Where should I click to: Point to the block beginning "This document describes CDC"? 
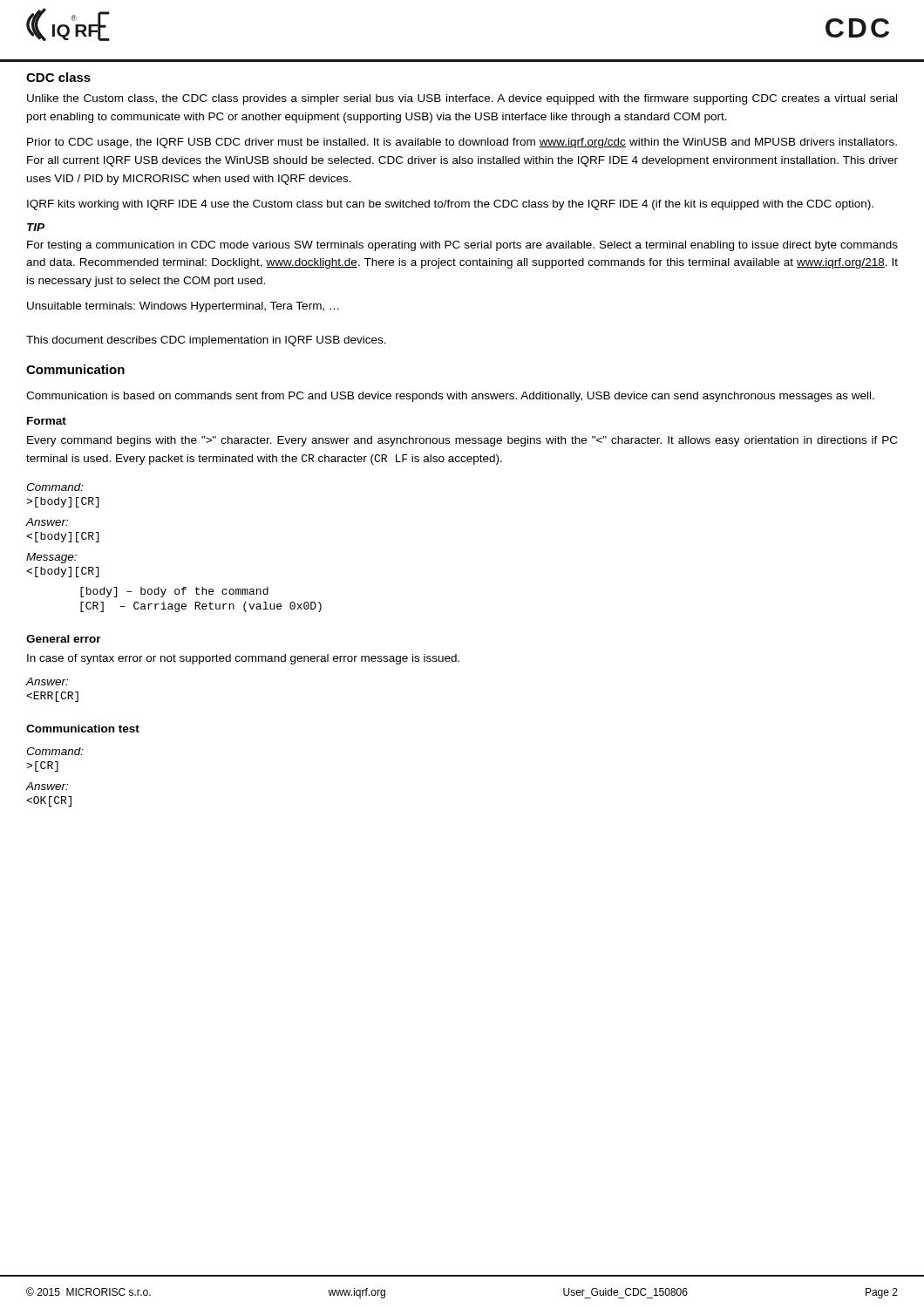click(206, 340)
